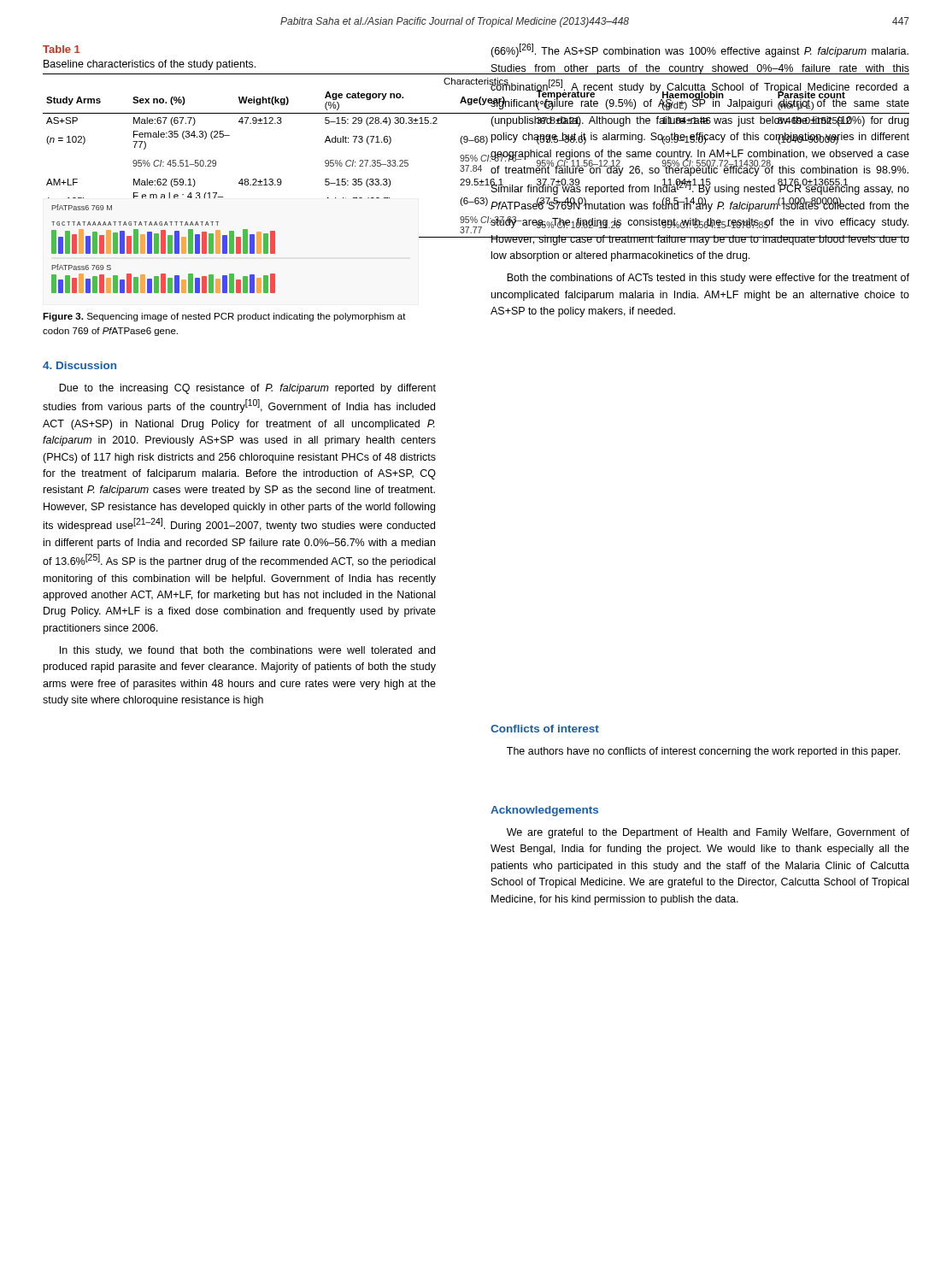Point to the passage starting "(66%)[26]. The AS+SP combination"
Viewport: 952px width, 1282px height.
click(700, 181)
